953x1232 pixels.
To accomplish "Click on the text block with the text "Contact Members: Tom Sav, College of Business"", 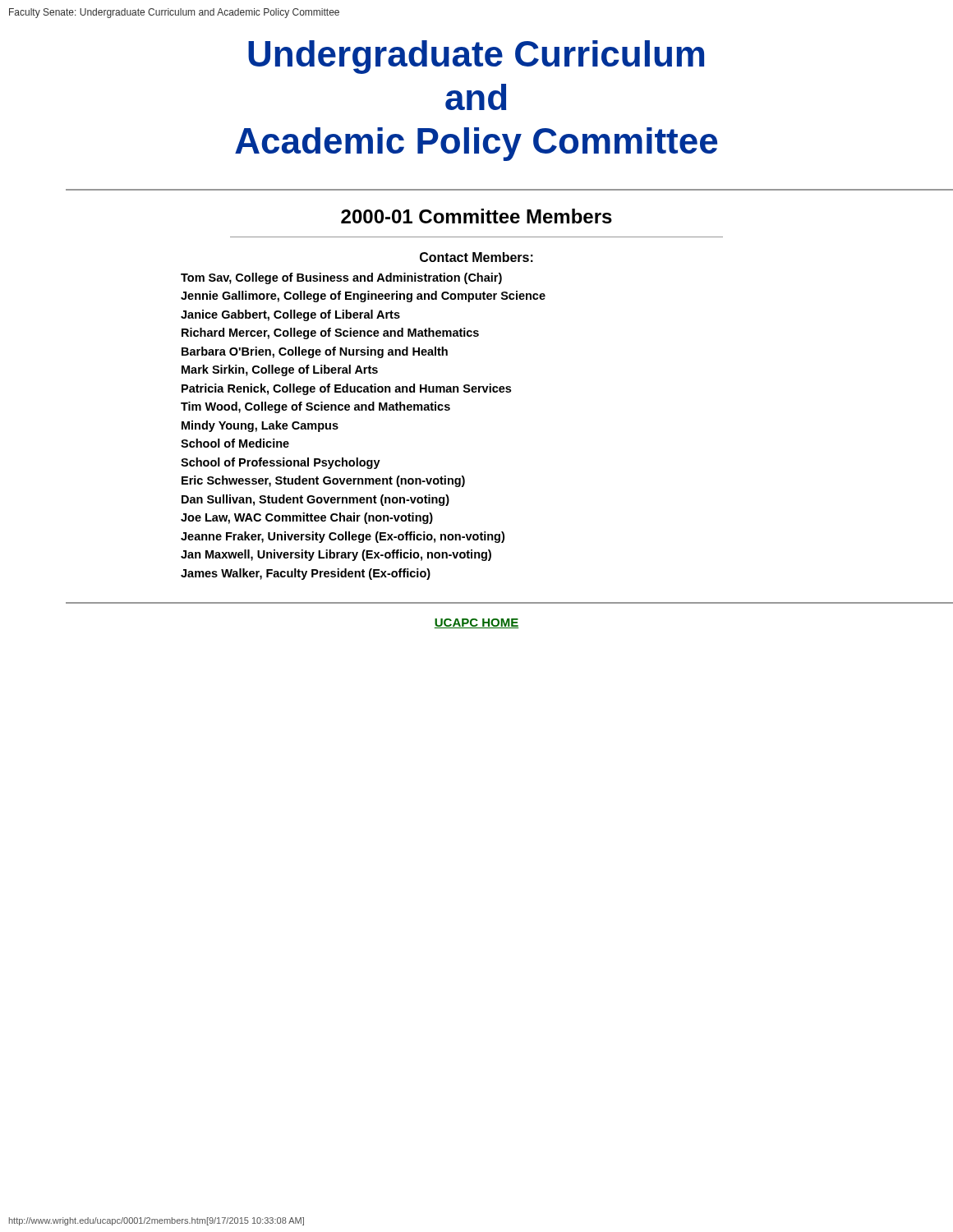I will [x=476, y=257].
